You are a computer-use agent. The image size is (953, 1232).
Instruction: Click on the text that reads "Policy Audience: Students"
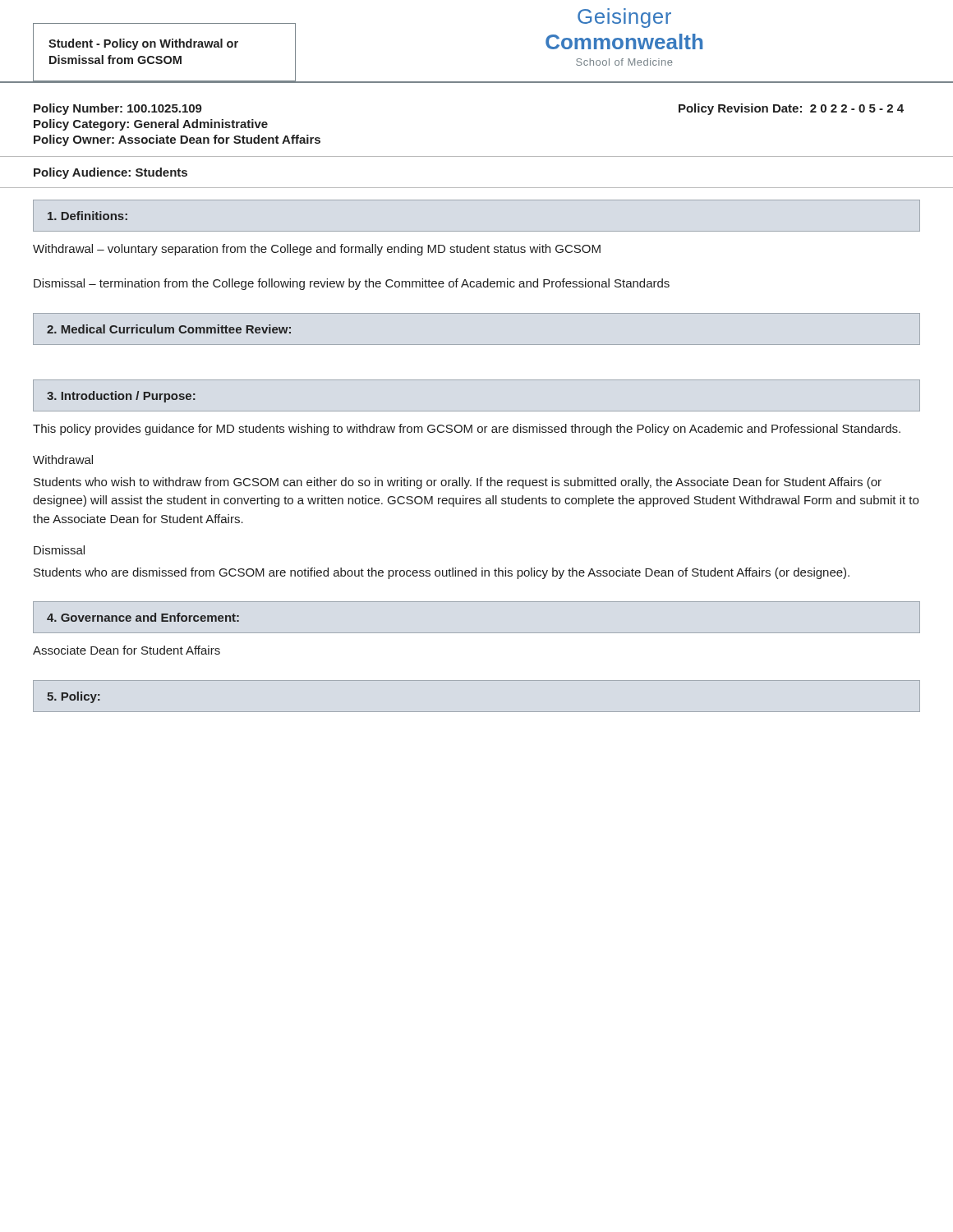[110, 172]
